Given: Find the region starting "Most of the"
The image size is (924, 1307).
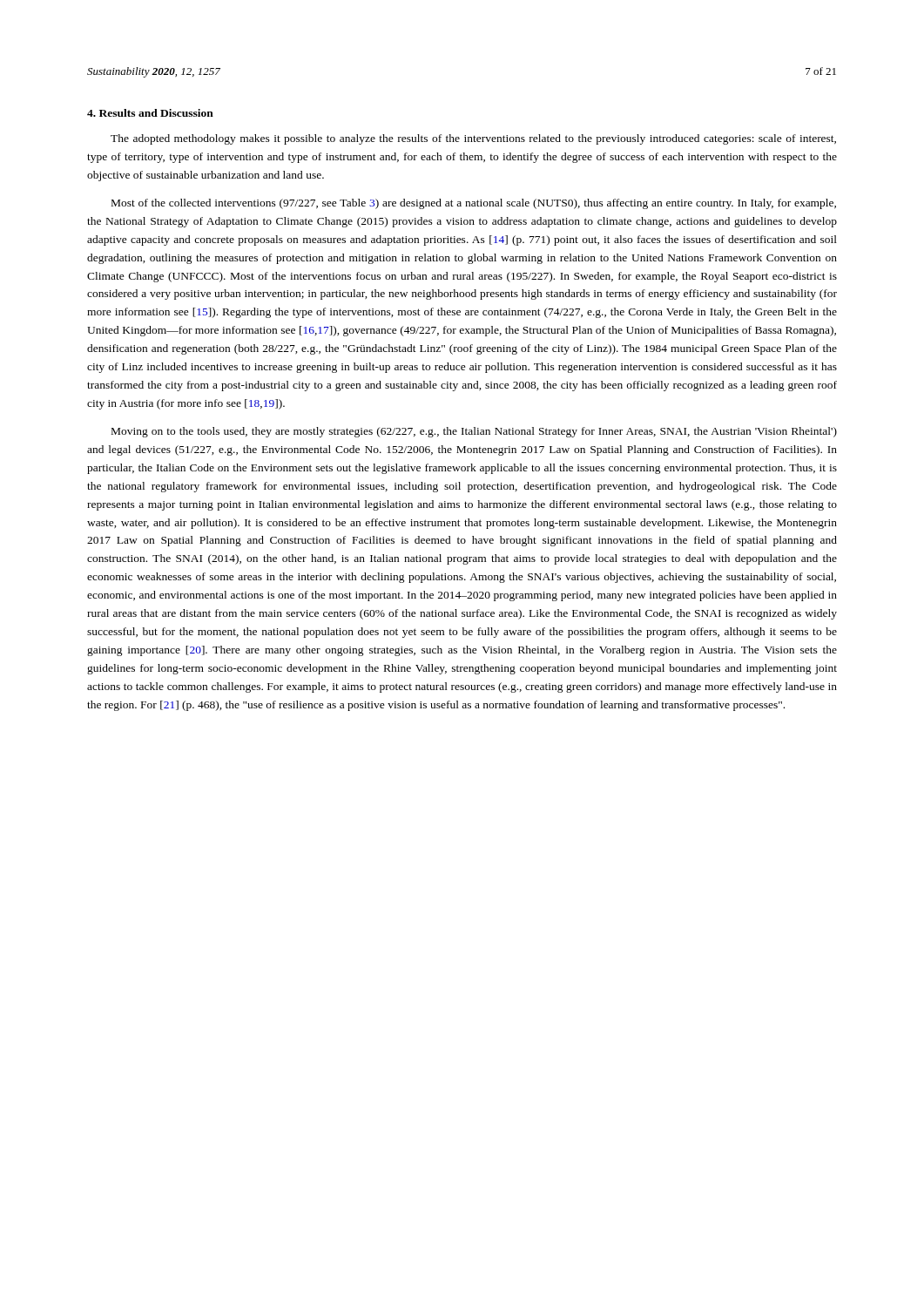Looking at the screenshot, I should [x=462, y=304].
